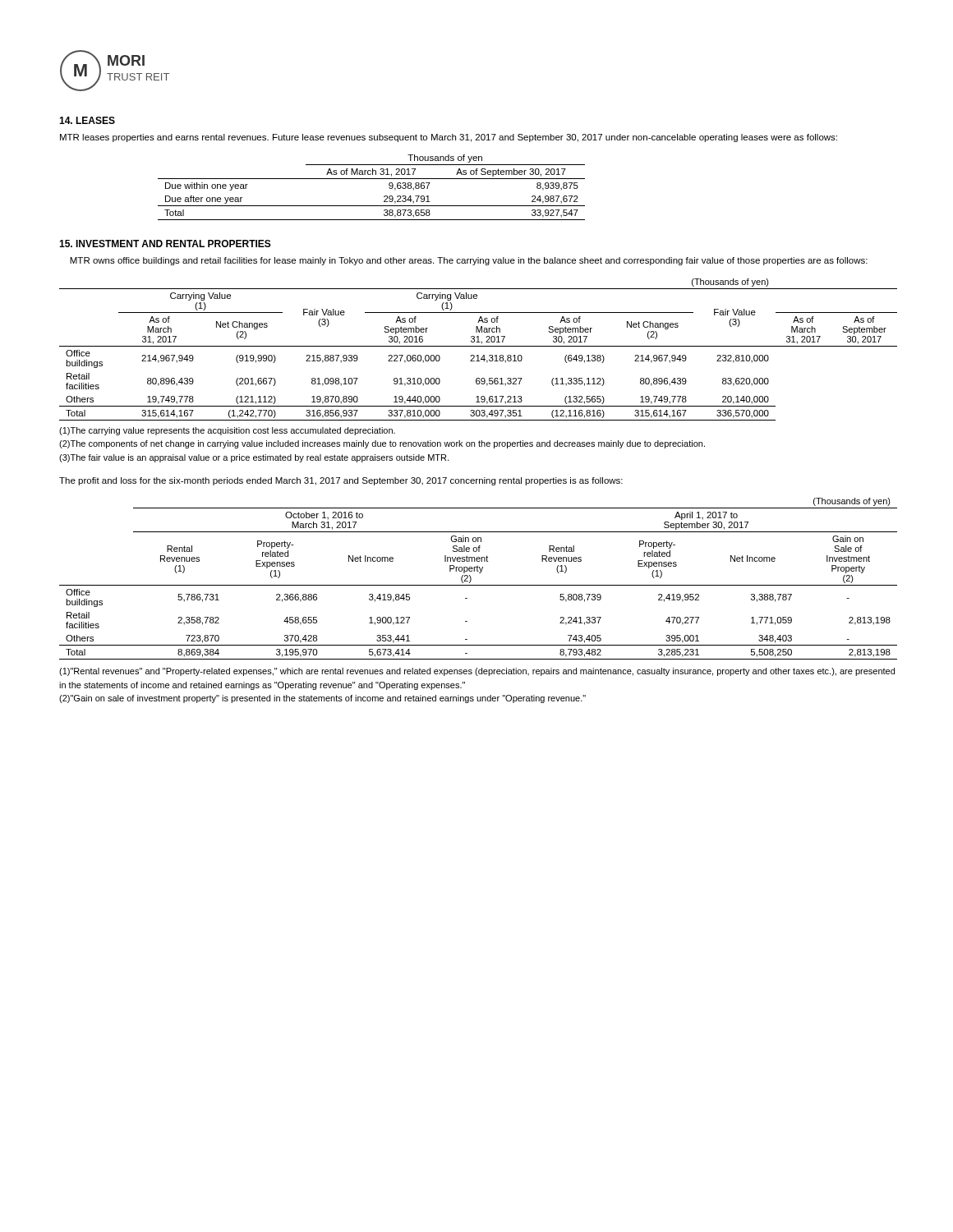Screen dimensions: 1232x953
Task: Select the section header with the text "14. LEASES"
Action: (x=87, y=121)
